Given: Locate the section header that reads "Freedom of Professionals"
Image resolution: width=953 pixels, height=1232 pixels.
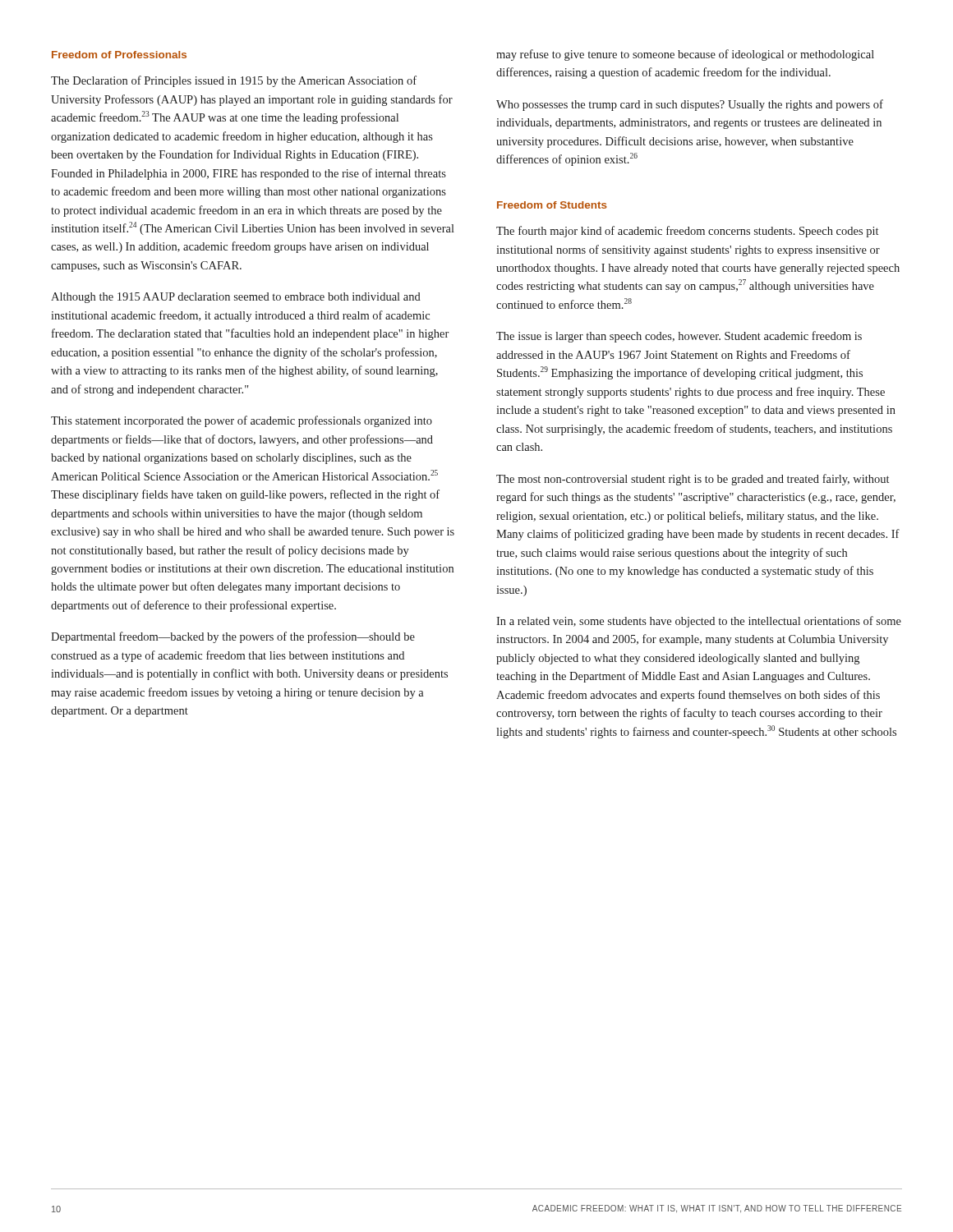Looking at the screenshot, I should point(119,55).
